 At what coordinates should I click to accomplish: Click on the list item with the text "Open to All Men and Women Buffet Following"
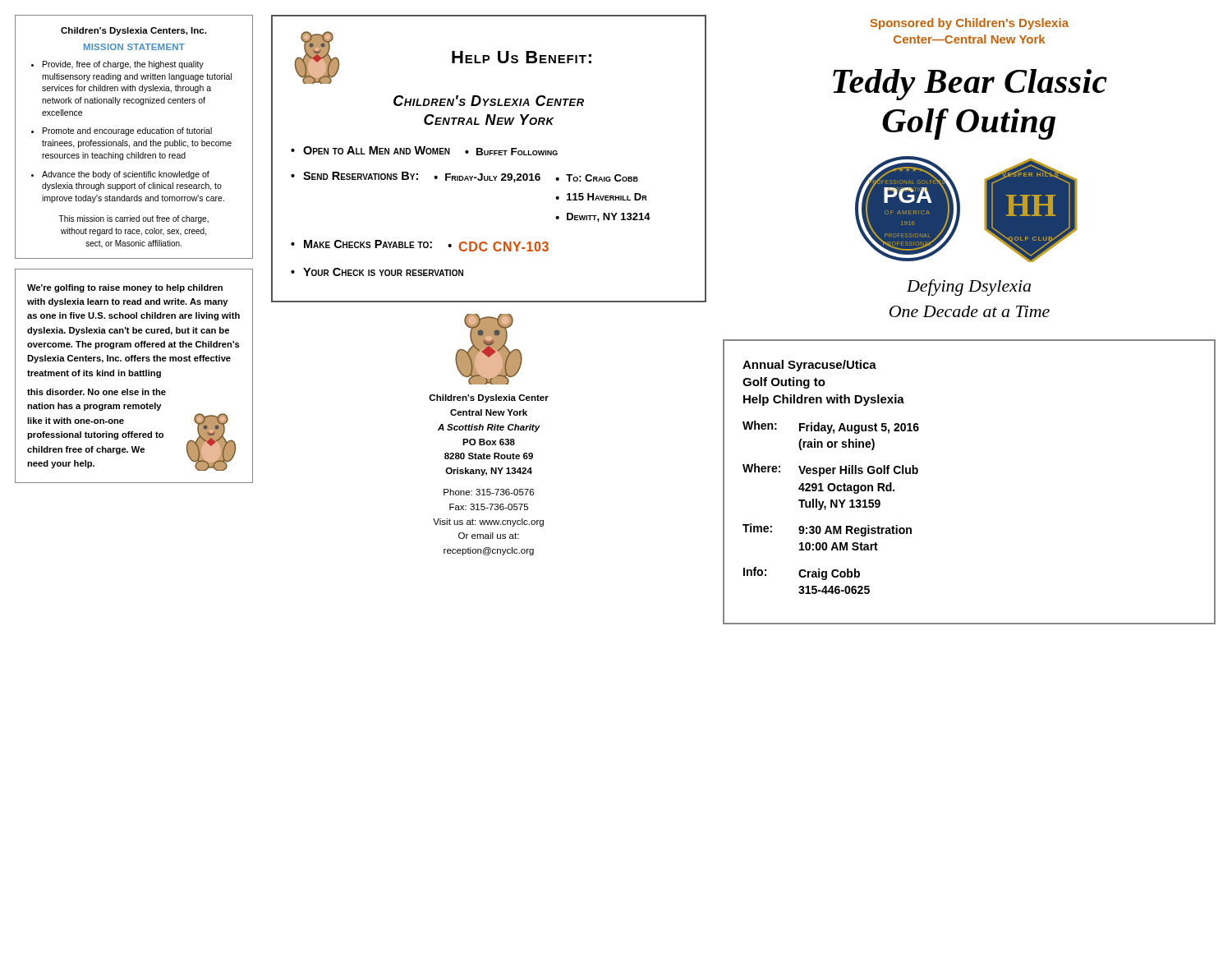[430, 152]
